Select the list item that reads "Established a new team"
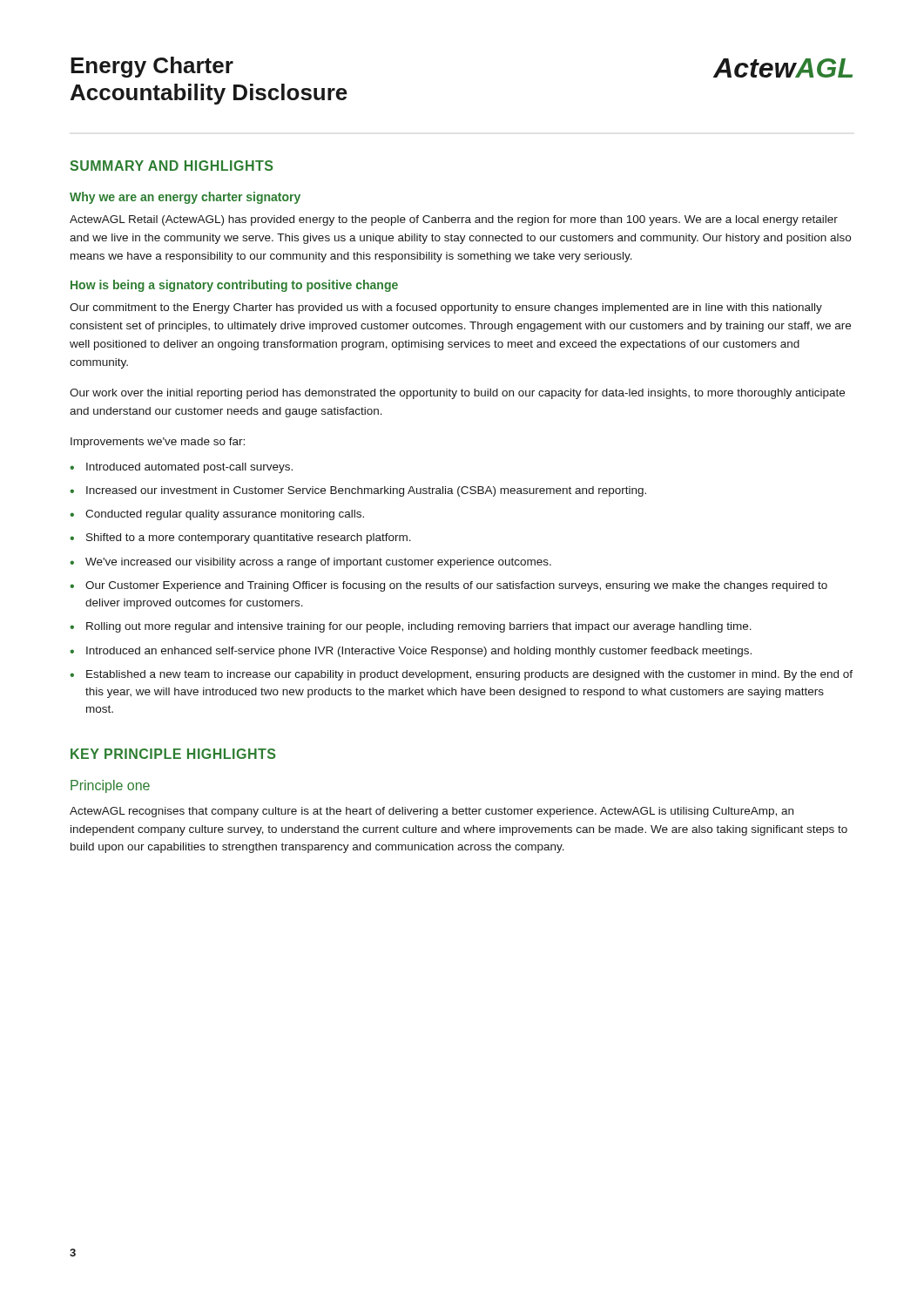 coord(462,692)
